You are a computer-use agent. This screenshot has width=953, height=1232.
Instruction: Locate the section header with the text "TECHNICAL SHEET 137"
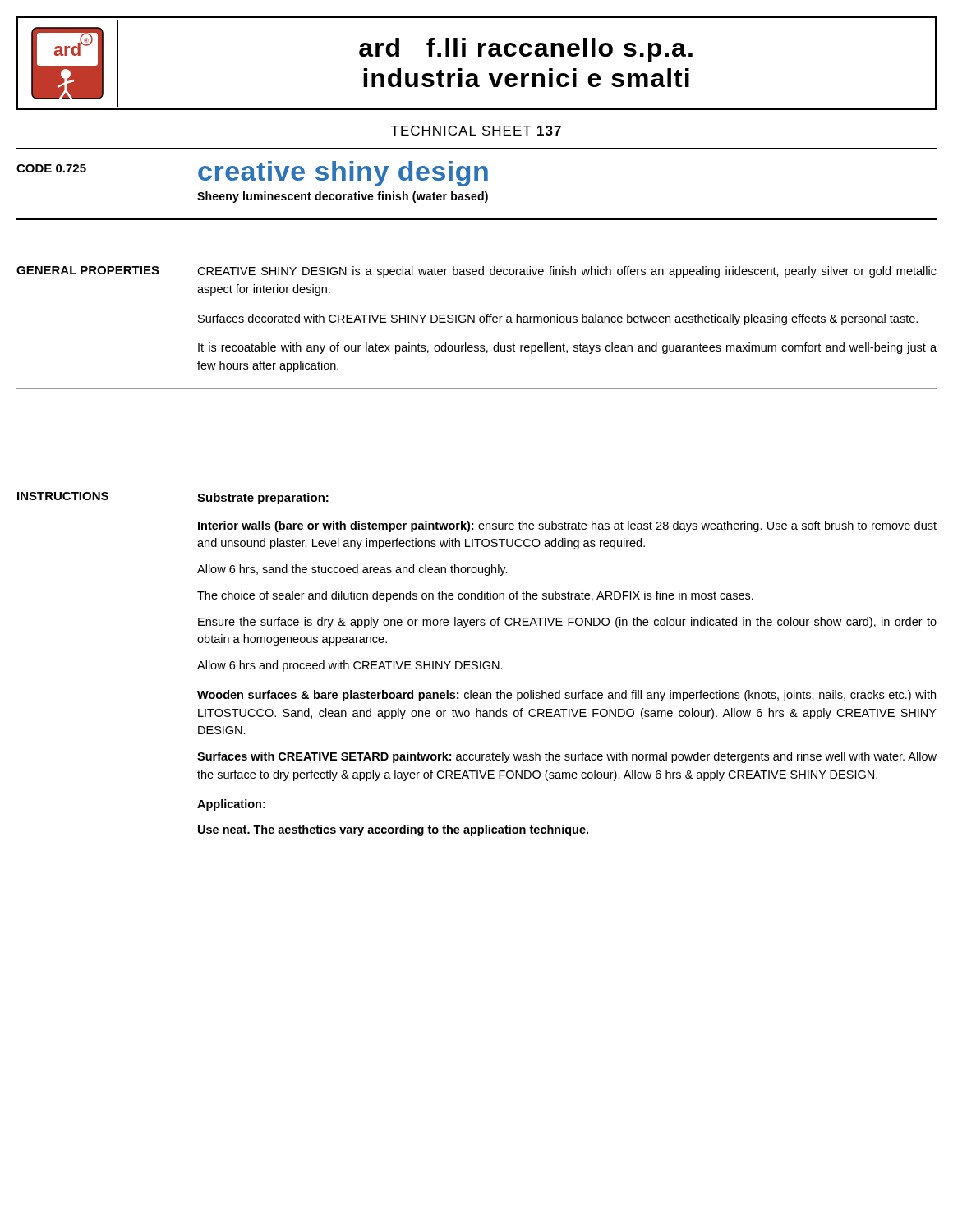[x=476, y=131]
